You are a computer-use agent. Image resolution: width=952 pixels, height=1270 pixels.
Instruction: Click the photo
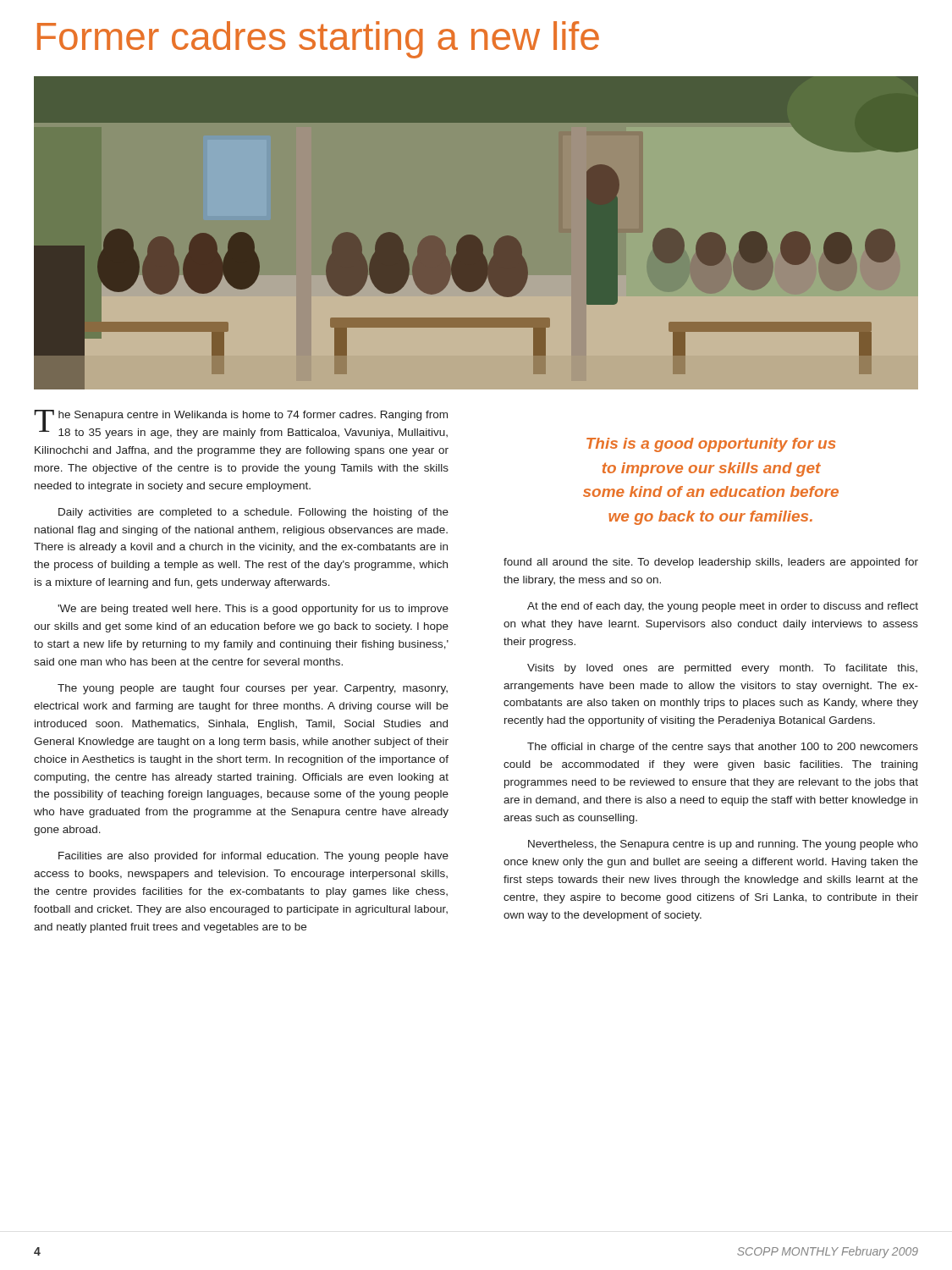pyautogui.click(x=476, y=233)
